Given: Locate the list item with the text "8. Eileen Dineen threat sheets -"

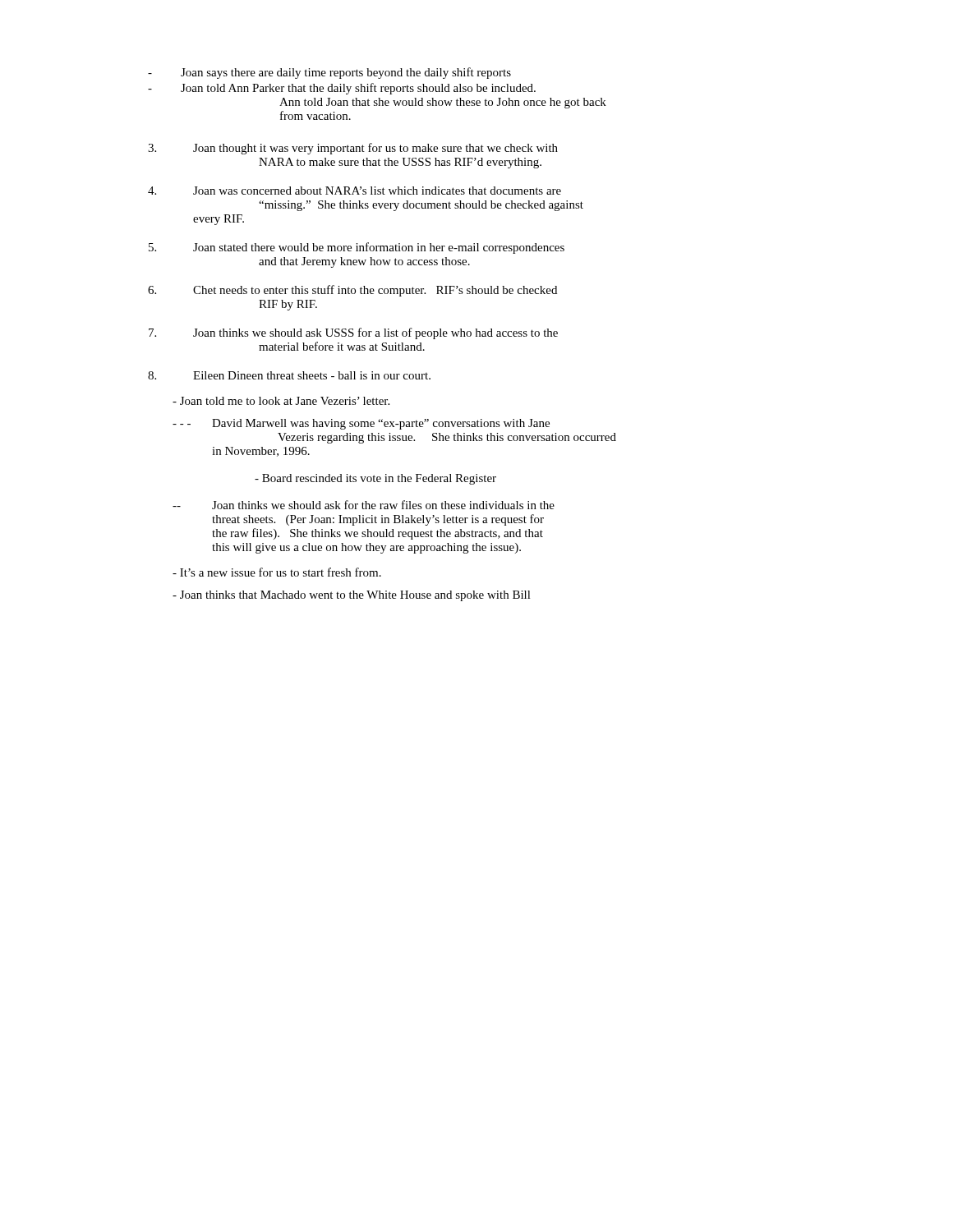Looking at the screenshot, I should point(289,375).
